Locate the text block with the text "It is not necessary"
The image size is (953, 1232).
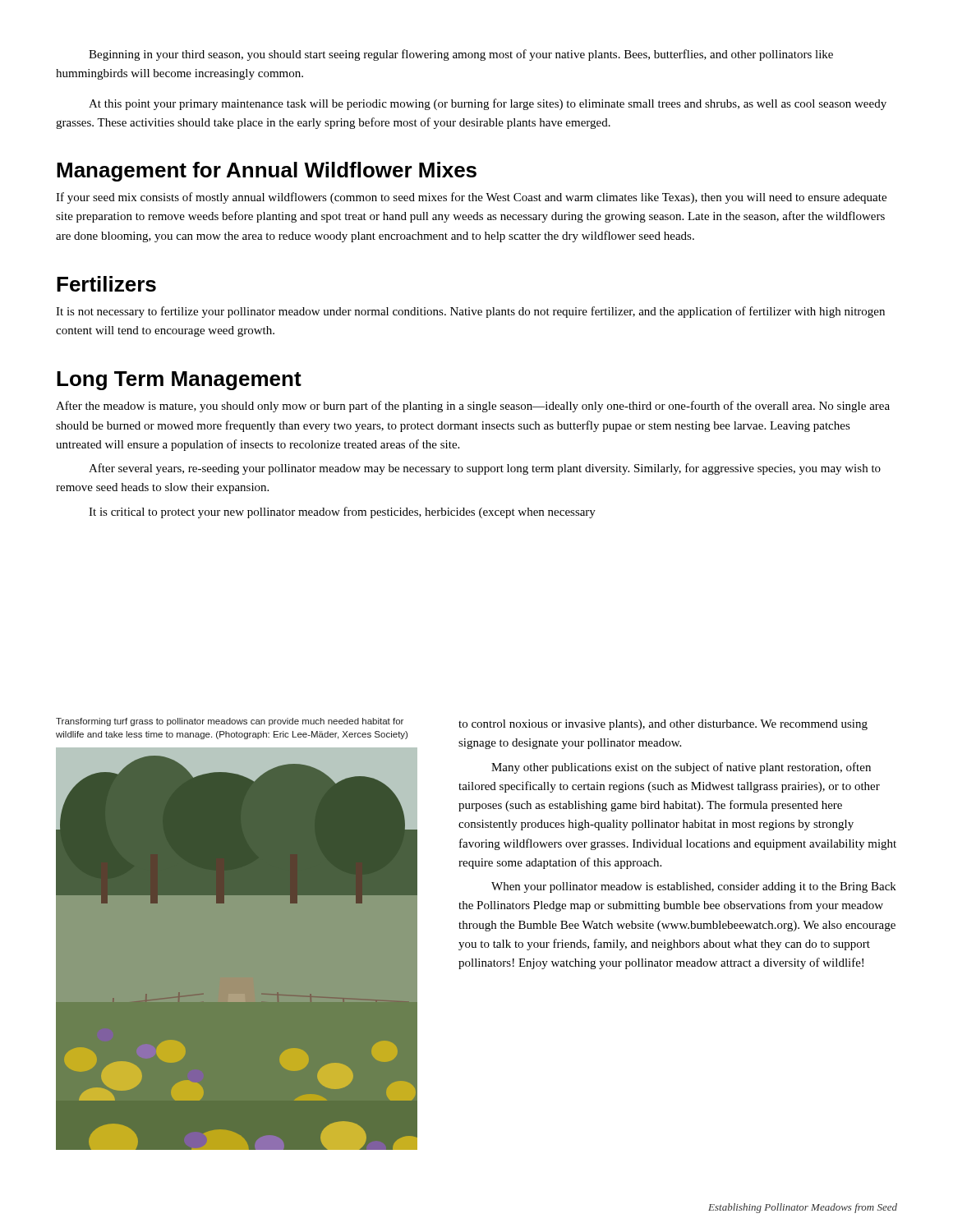point(476,321)
